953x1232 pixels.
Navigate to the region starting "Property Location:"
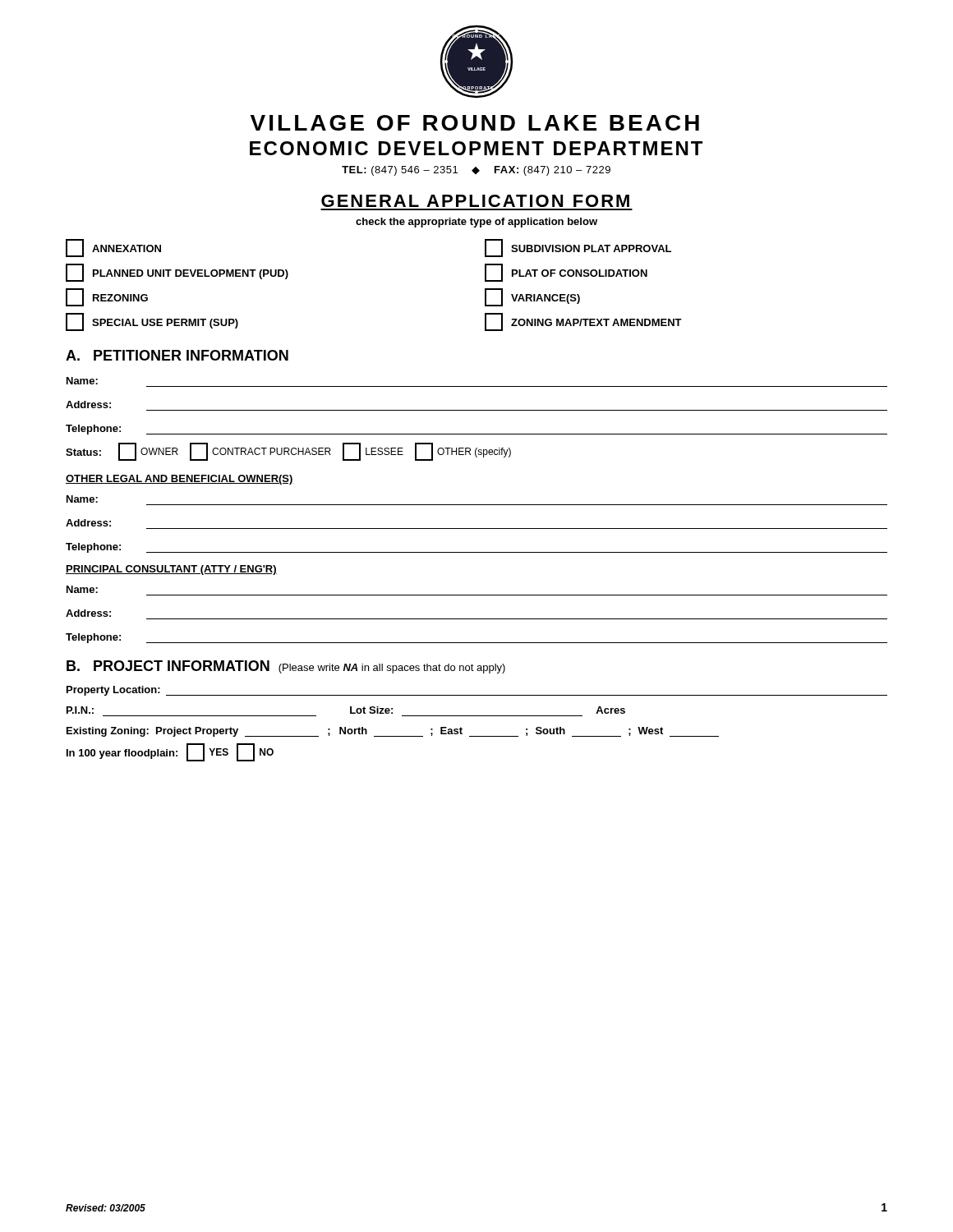click(476, 689)
